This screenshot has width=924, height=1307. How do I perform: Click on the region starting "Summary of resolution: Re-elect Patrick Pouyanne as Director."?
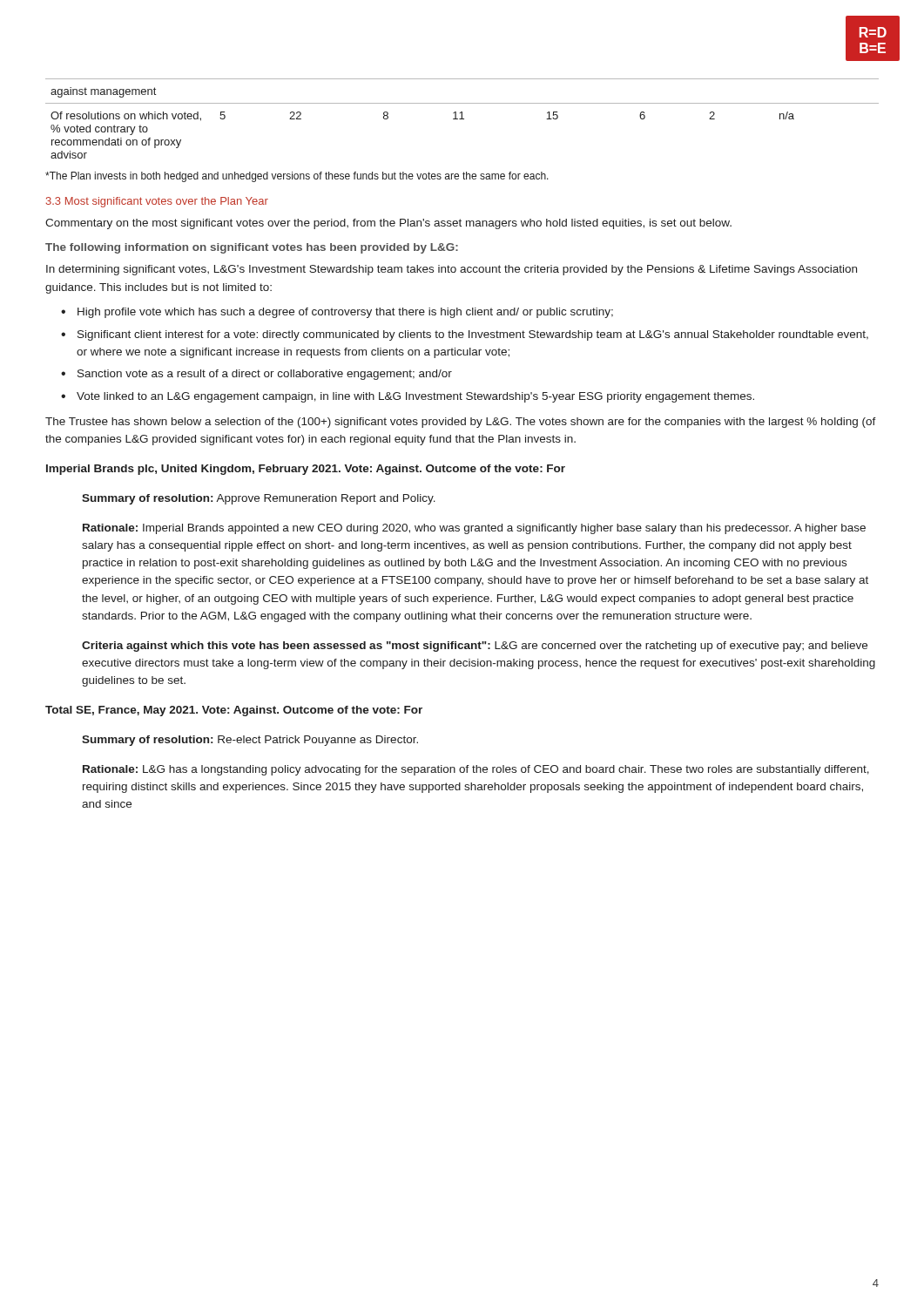(250, 741)
